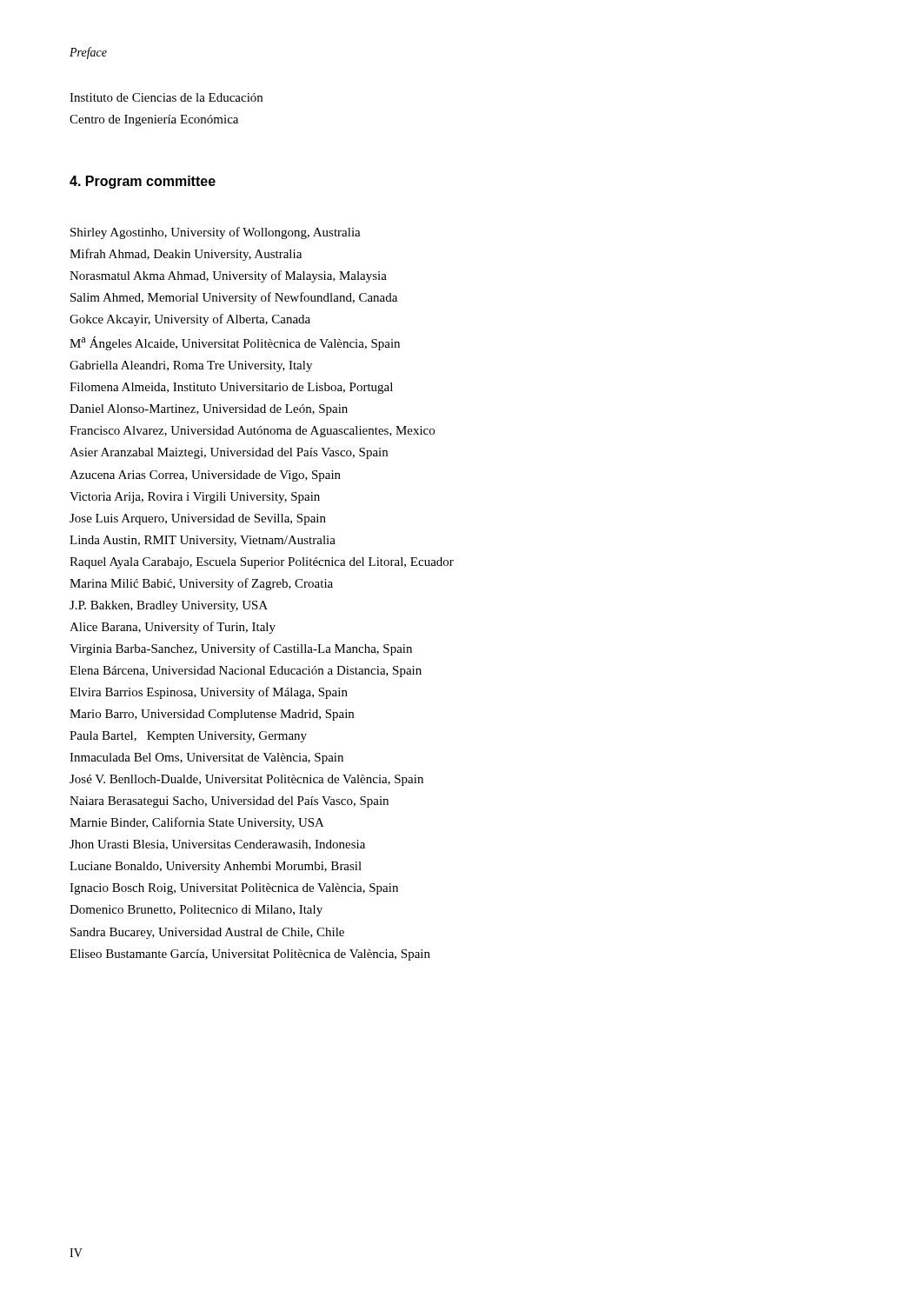
Task: Locate the text "Filomena Almeida, Instituto Universitario de Lisboa, Portugal"
Action: point(262,388)
